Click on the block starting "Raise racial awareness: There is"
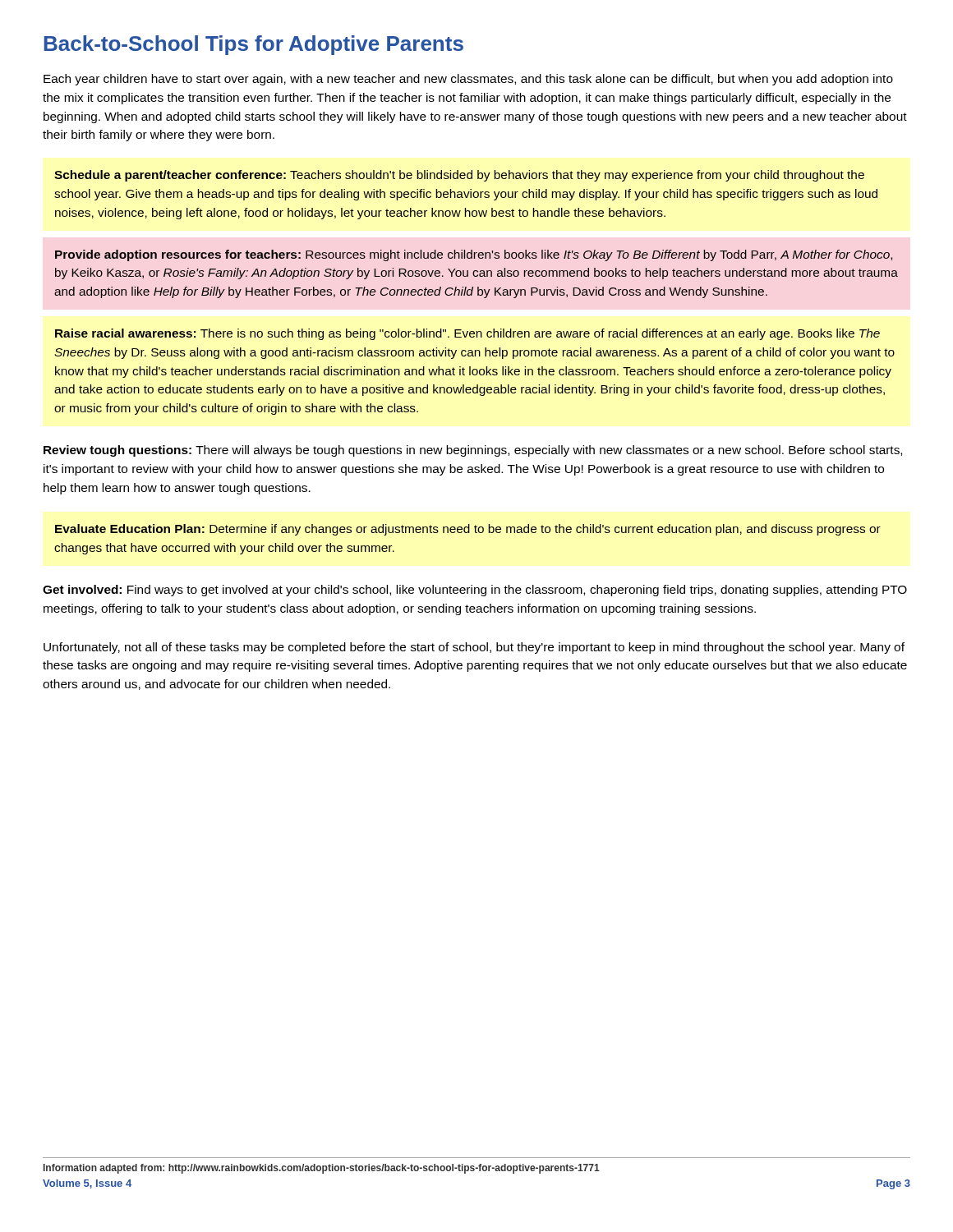 474,370
